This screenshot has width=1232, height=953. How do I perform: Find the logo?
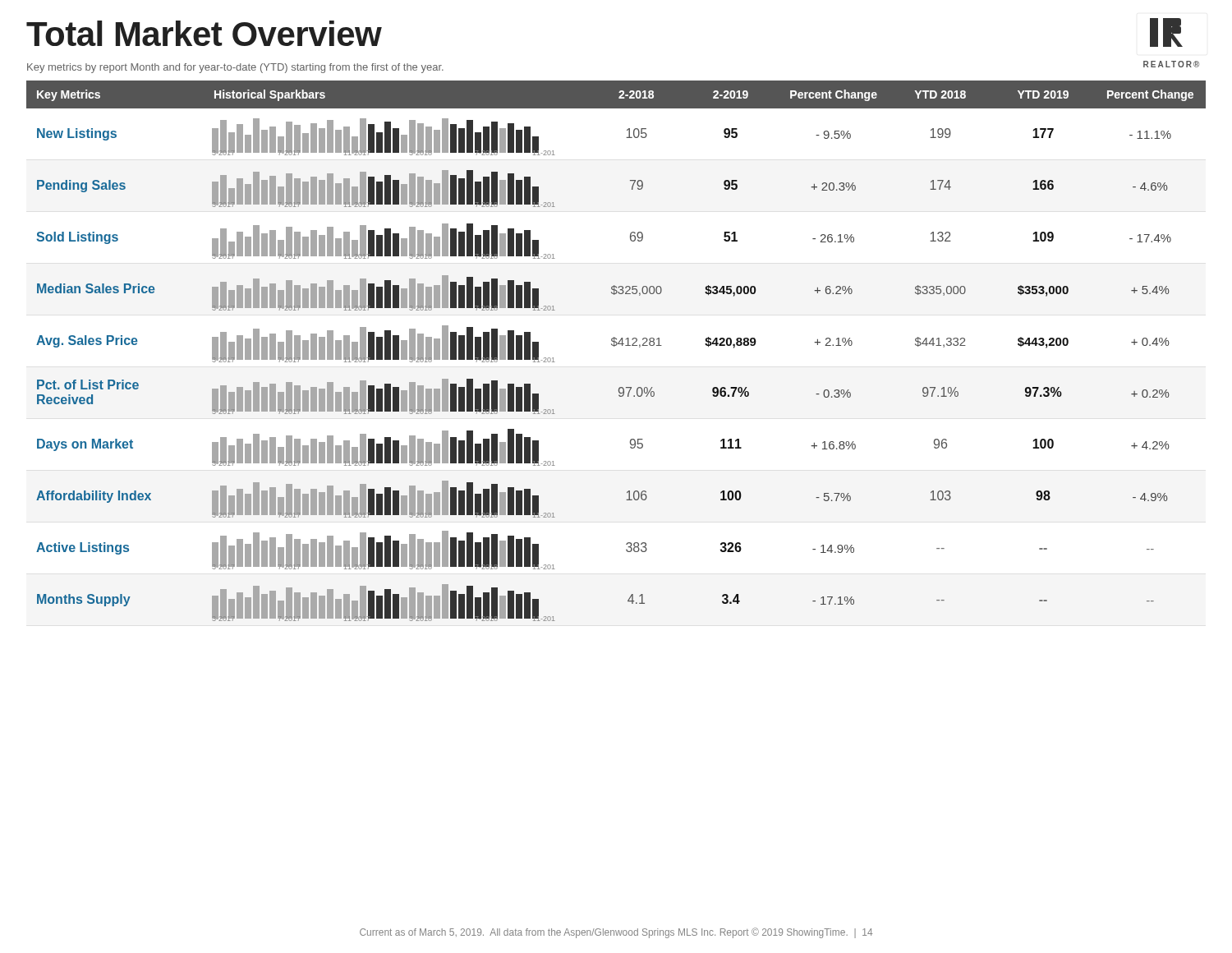(x=1172, y=41)
